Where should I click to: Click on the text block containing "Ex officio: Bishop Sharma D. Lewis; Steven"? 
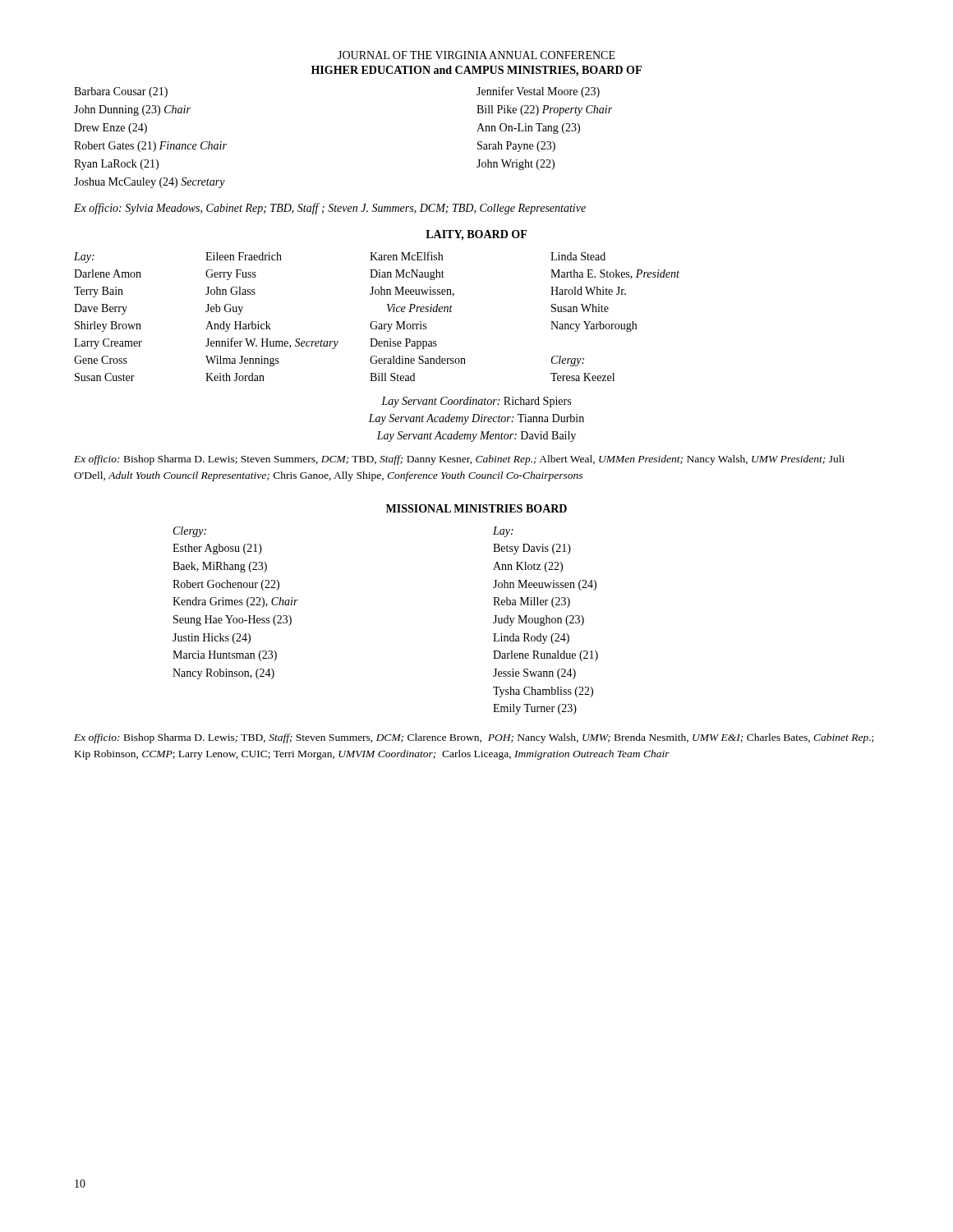[x=459, y=467]
